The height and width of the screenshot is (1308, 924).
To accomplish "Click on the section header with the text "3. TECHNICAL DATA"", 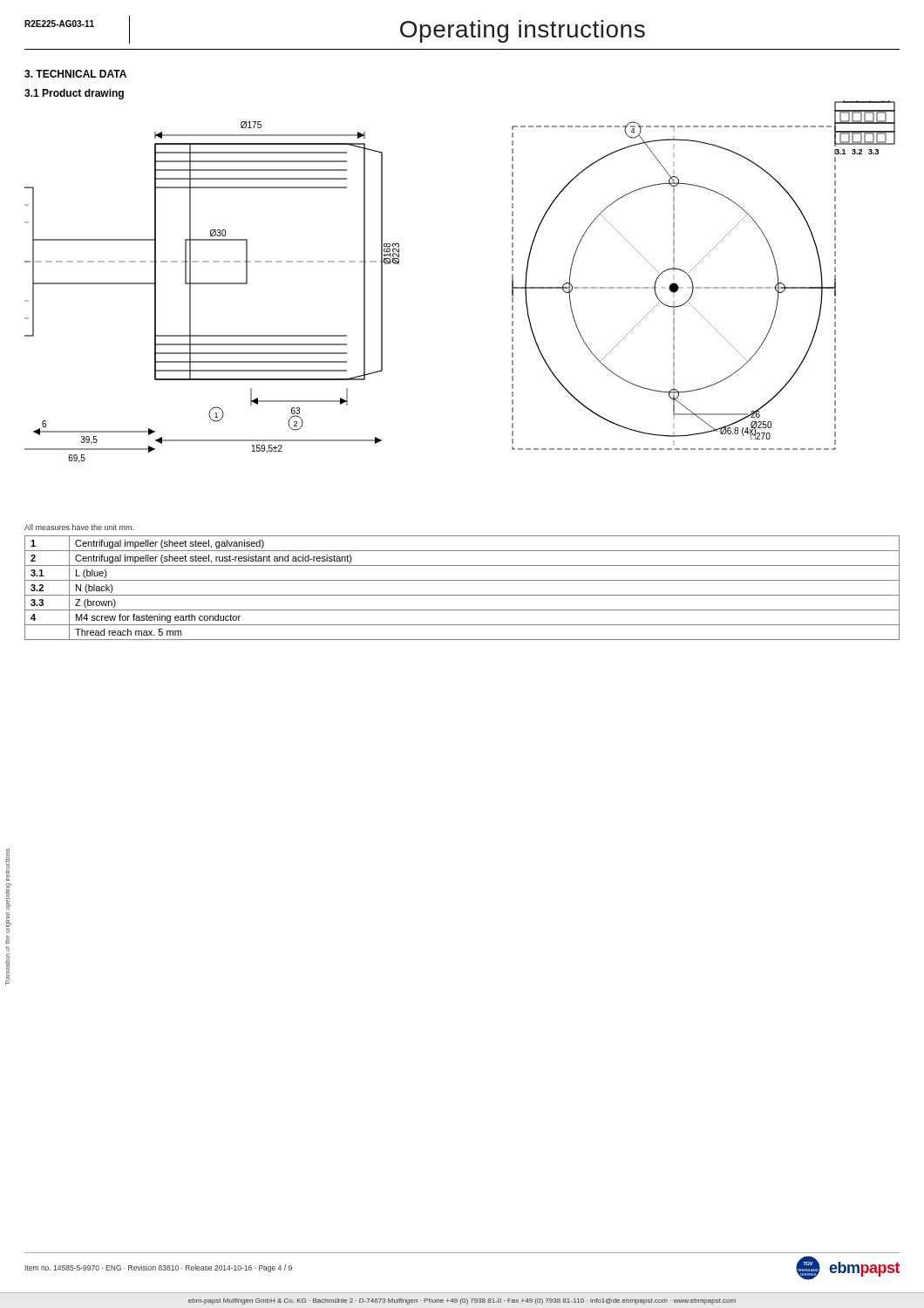I will coord(76,74).
